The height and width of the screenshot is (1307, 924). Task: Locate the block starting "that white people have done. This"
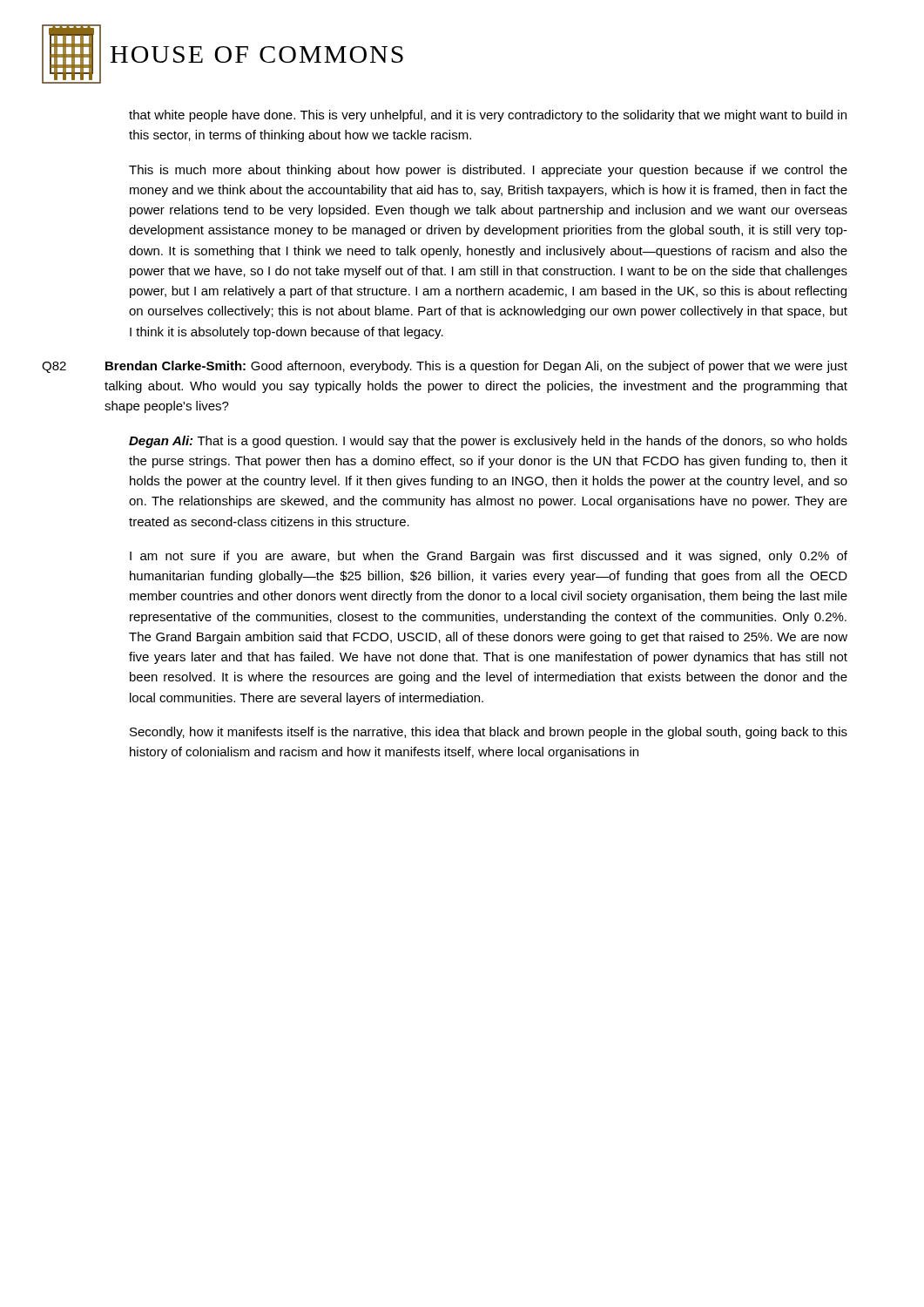[488, 125]
